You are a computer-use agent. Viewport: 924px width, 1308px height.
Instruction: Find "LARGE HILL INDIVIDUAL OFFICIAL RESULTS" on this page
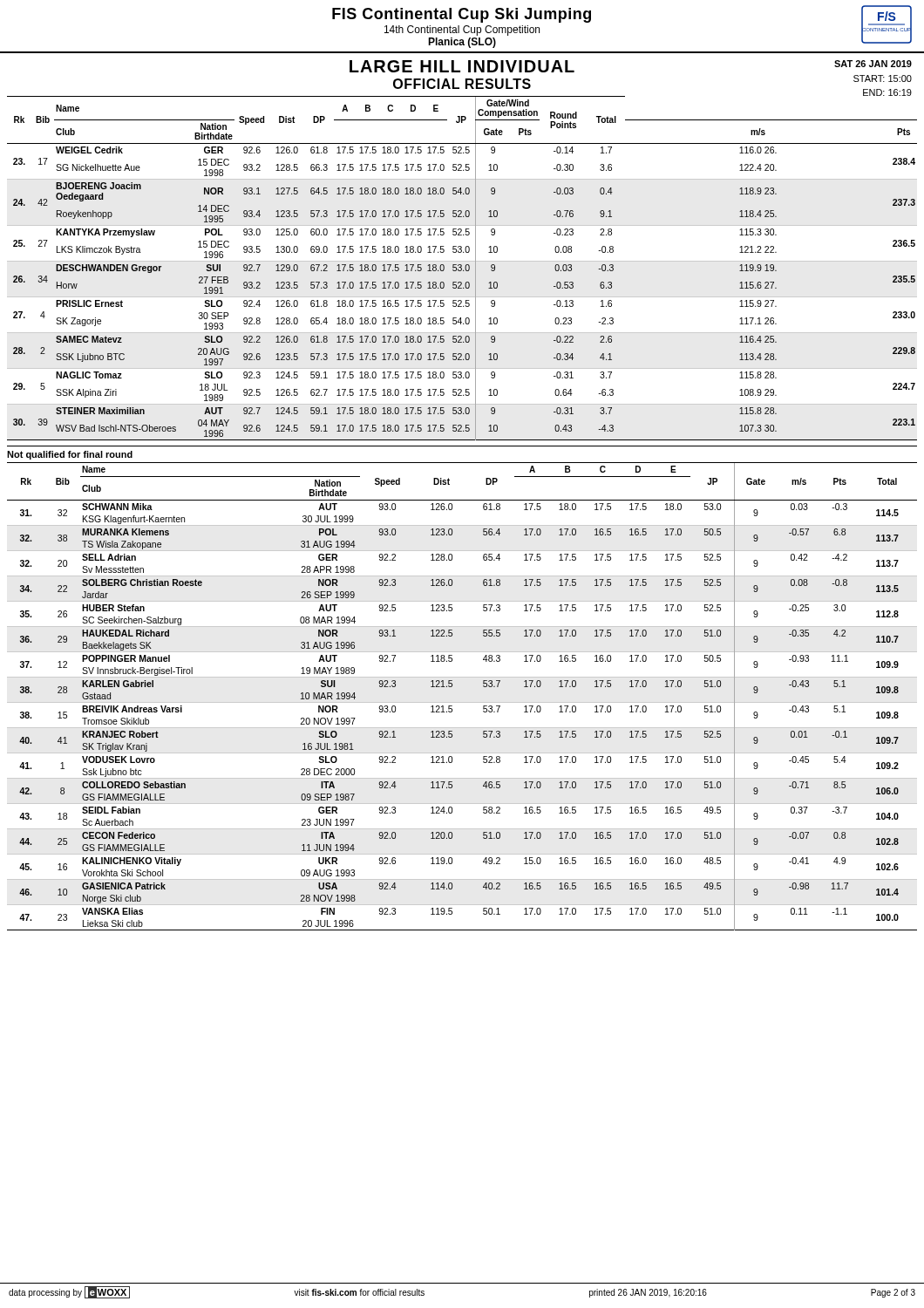click(x=462, y=75)
